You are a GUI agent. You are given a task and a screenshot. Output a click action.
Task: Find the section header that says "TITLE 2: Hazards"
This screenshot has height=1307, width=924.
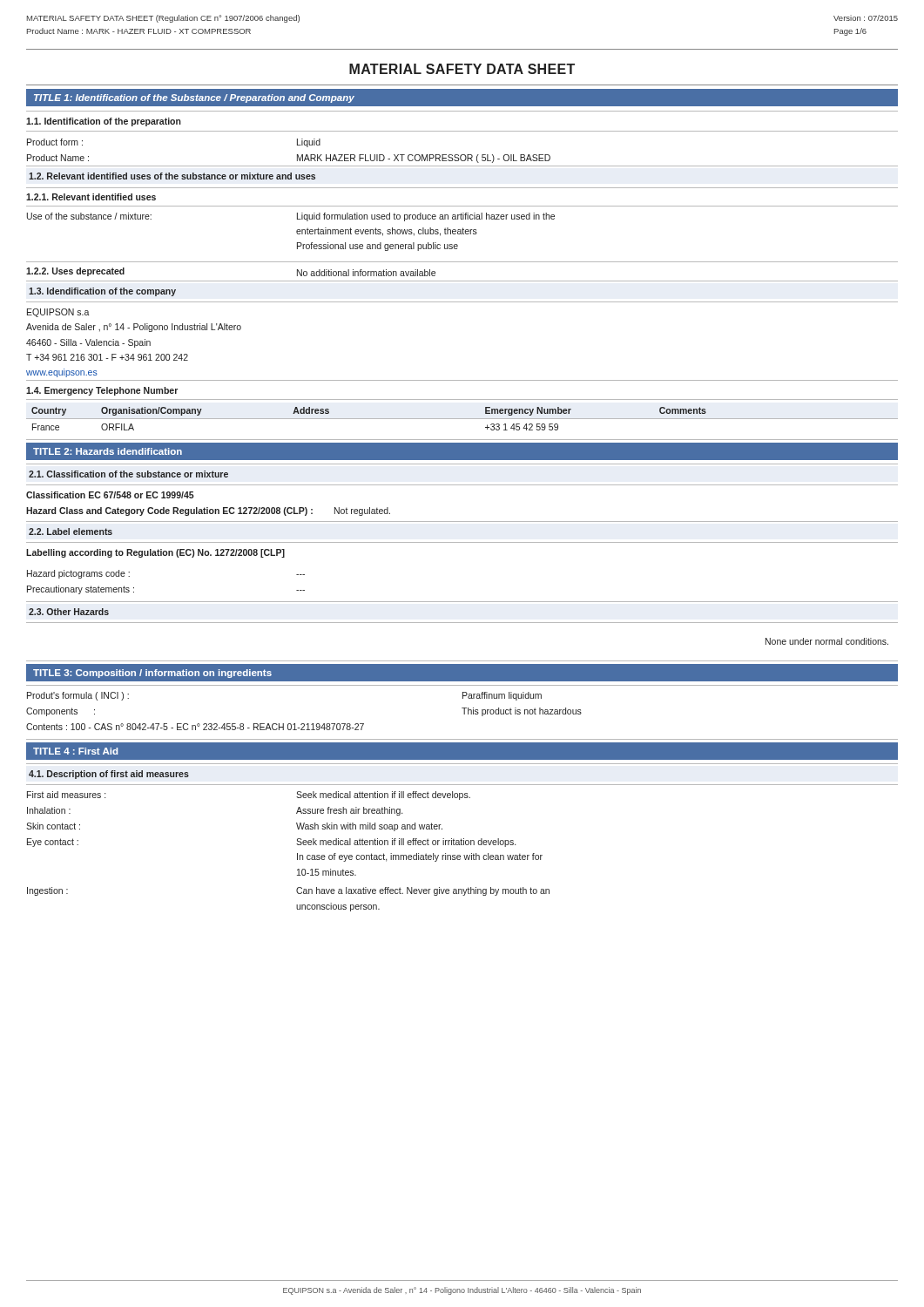coord(108,451)
